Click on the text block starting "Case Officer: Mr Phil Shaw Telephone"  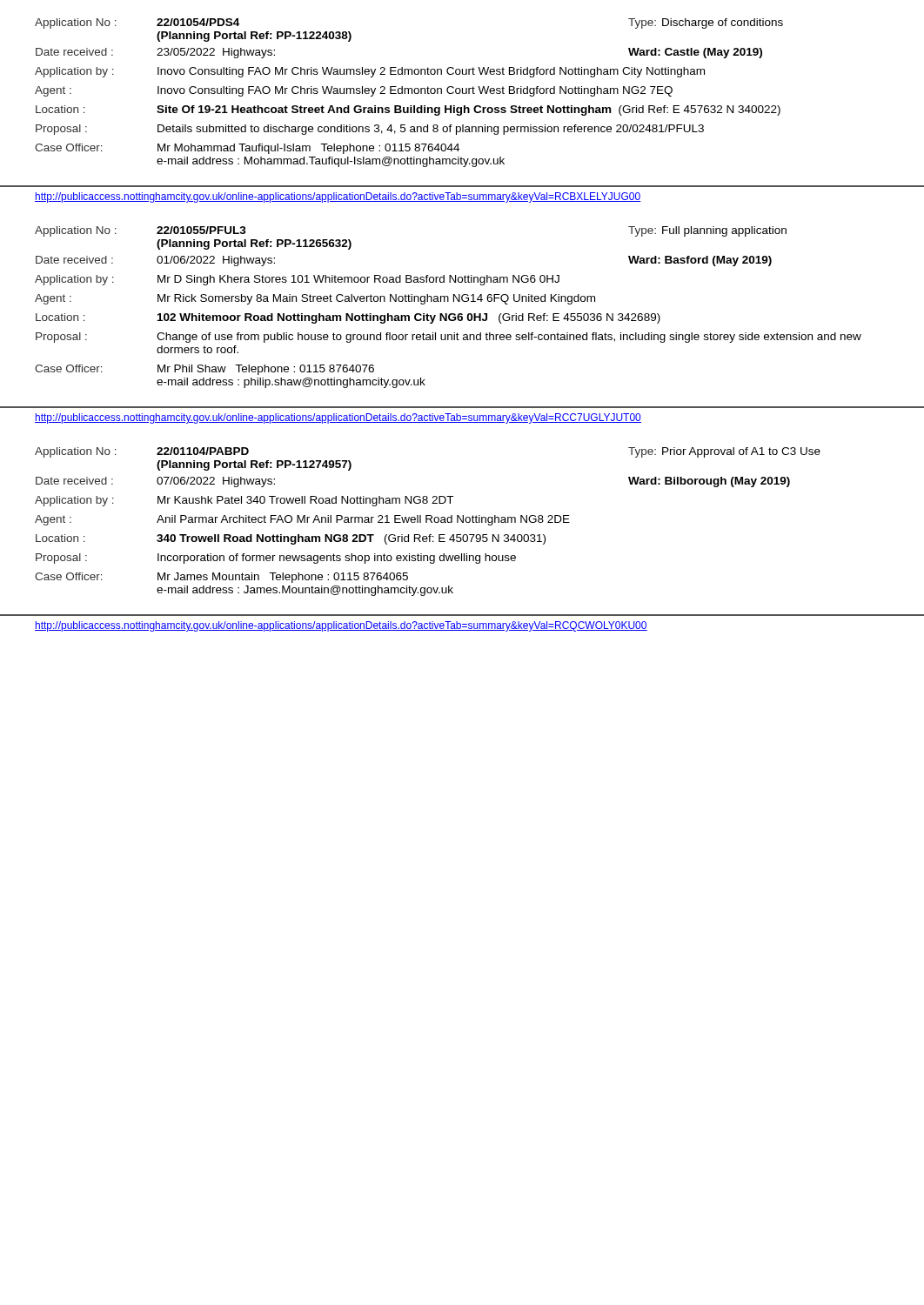click(x=204, y=370)
